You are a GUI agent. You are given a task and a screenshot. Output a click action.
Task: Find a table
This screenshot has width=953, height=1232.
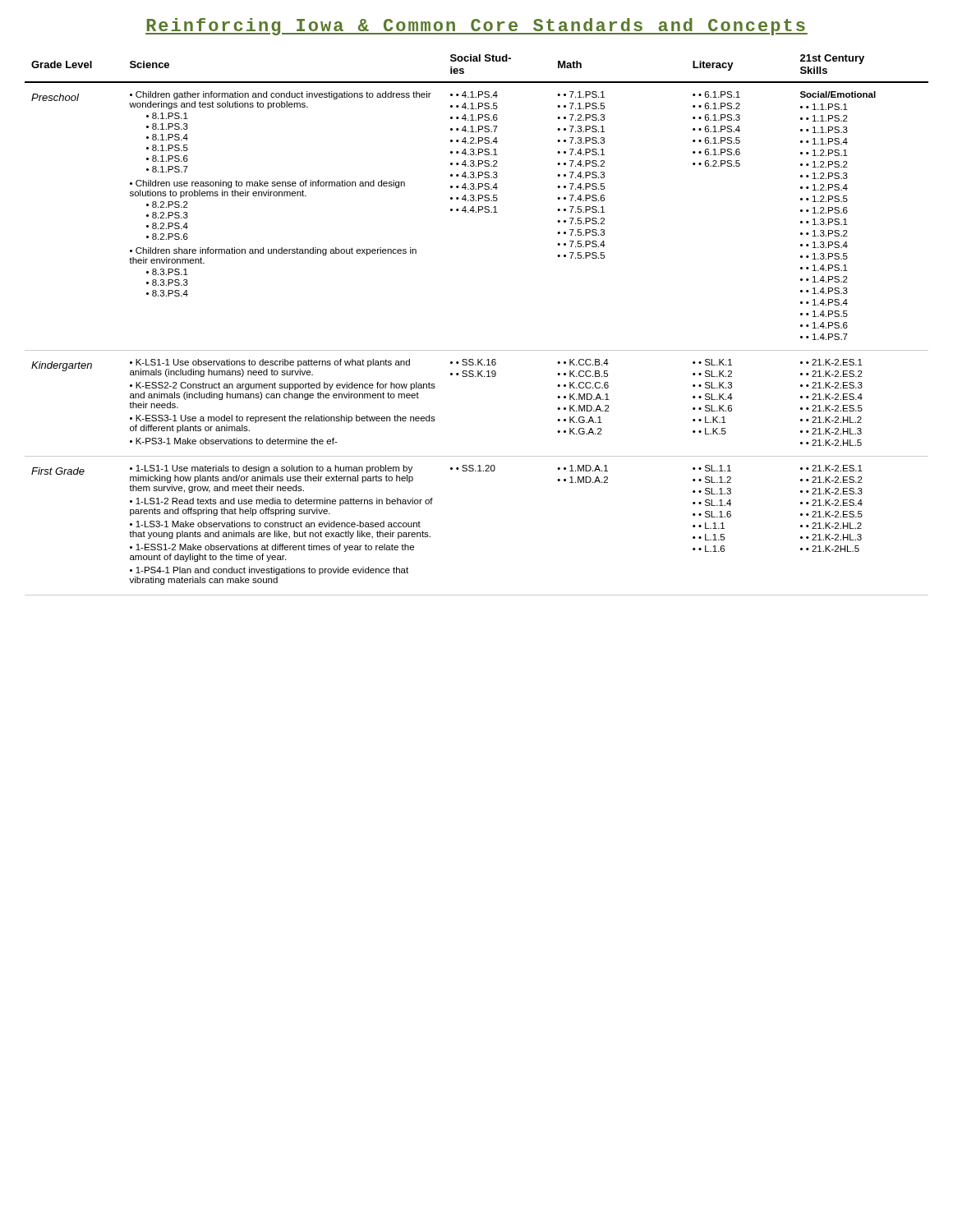click(476, 321)
